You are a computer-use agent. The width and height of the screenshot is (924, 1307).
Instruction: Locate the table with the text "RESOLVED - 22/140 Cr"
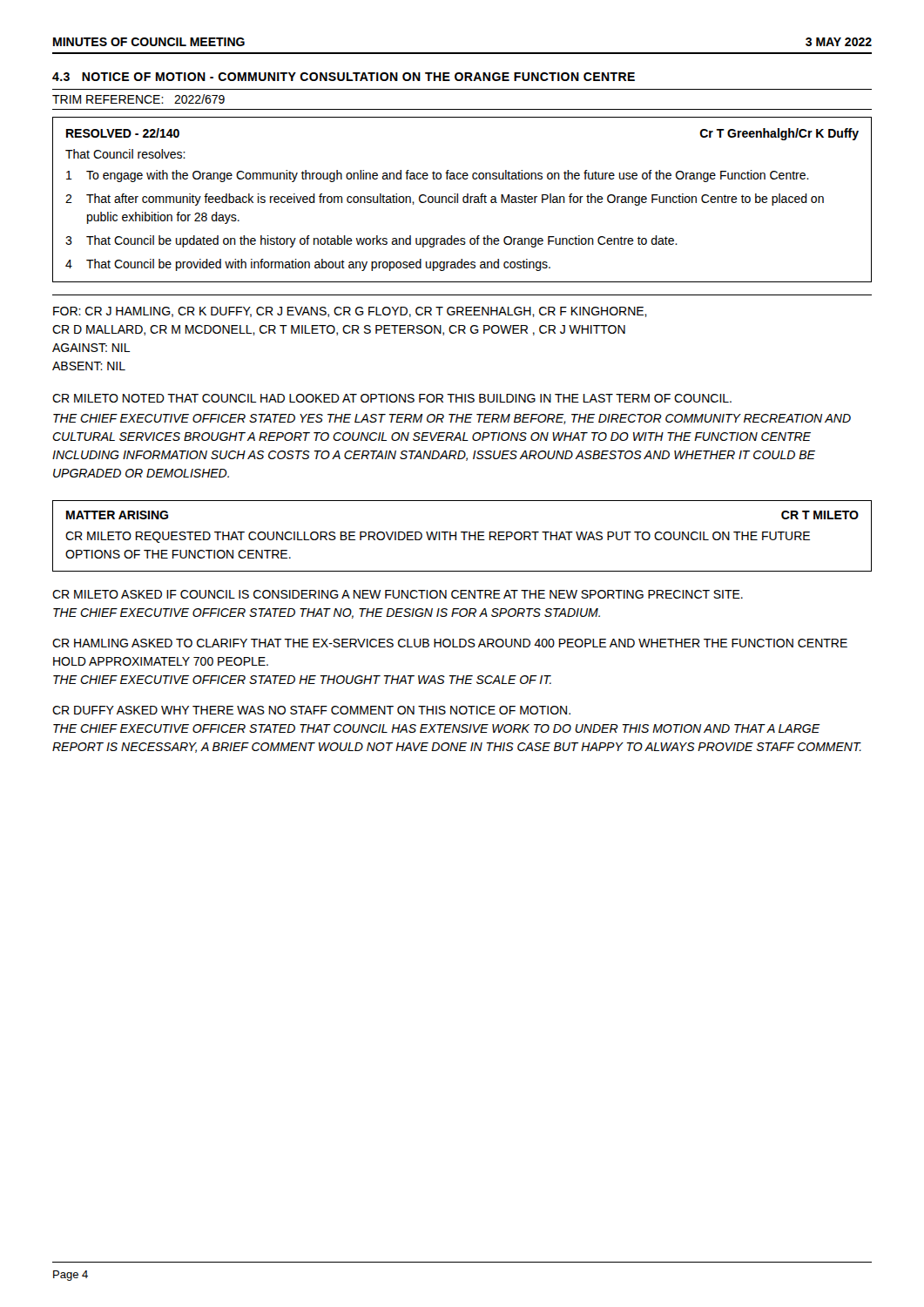tap(462, 200)
